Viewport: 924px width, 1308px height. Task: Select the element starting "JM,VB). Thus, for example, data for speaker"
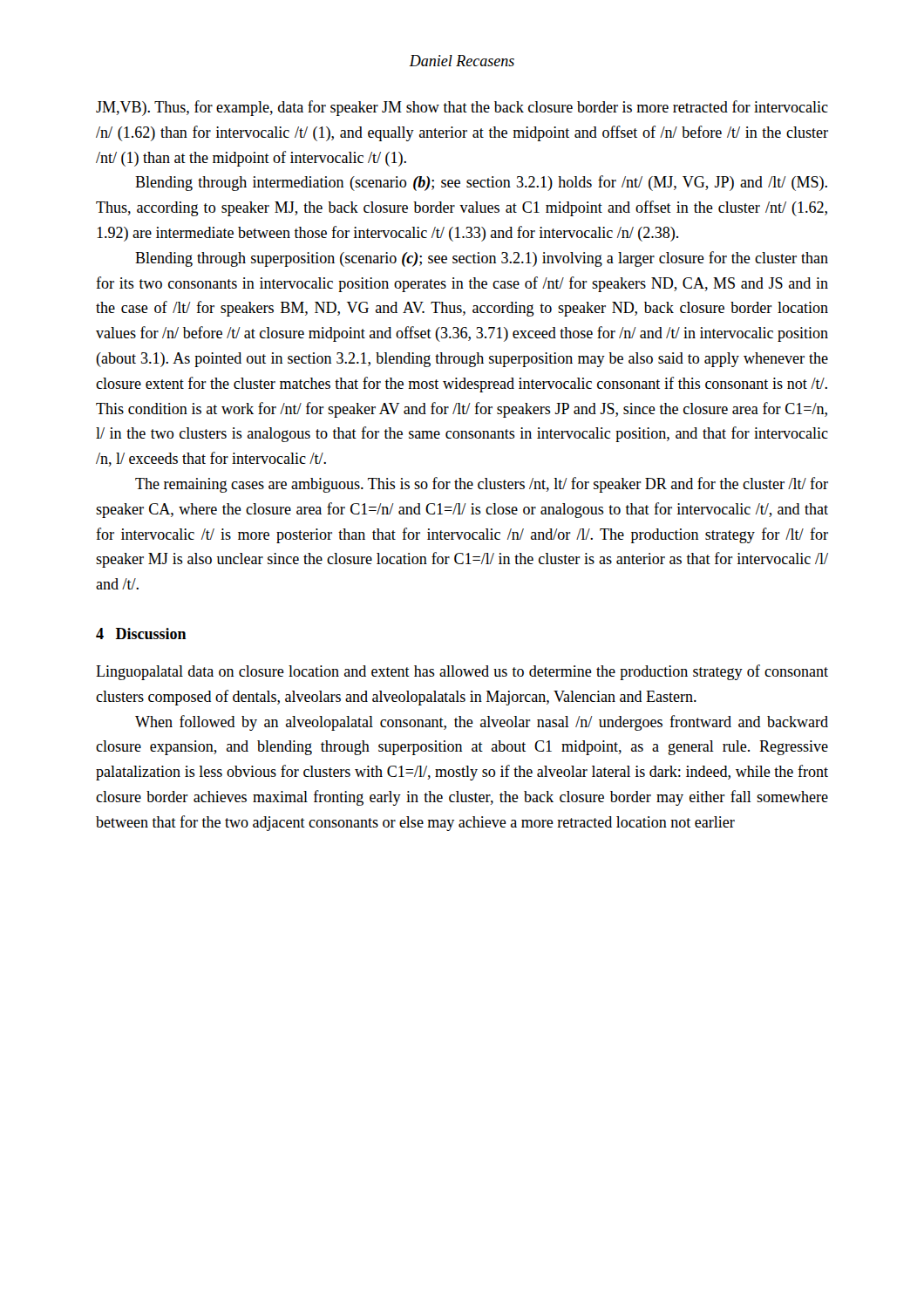click(462, 346)
